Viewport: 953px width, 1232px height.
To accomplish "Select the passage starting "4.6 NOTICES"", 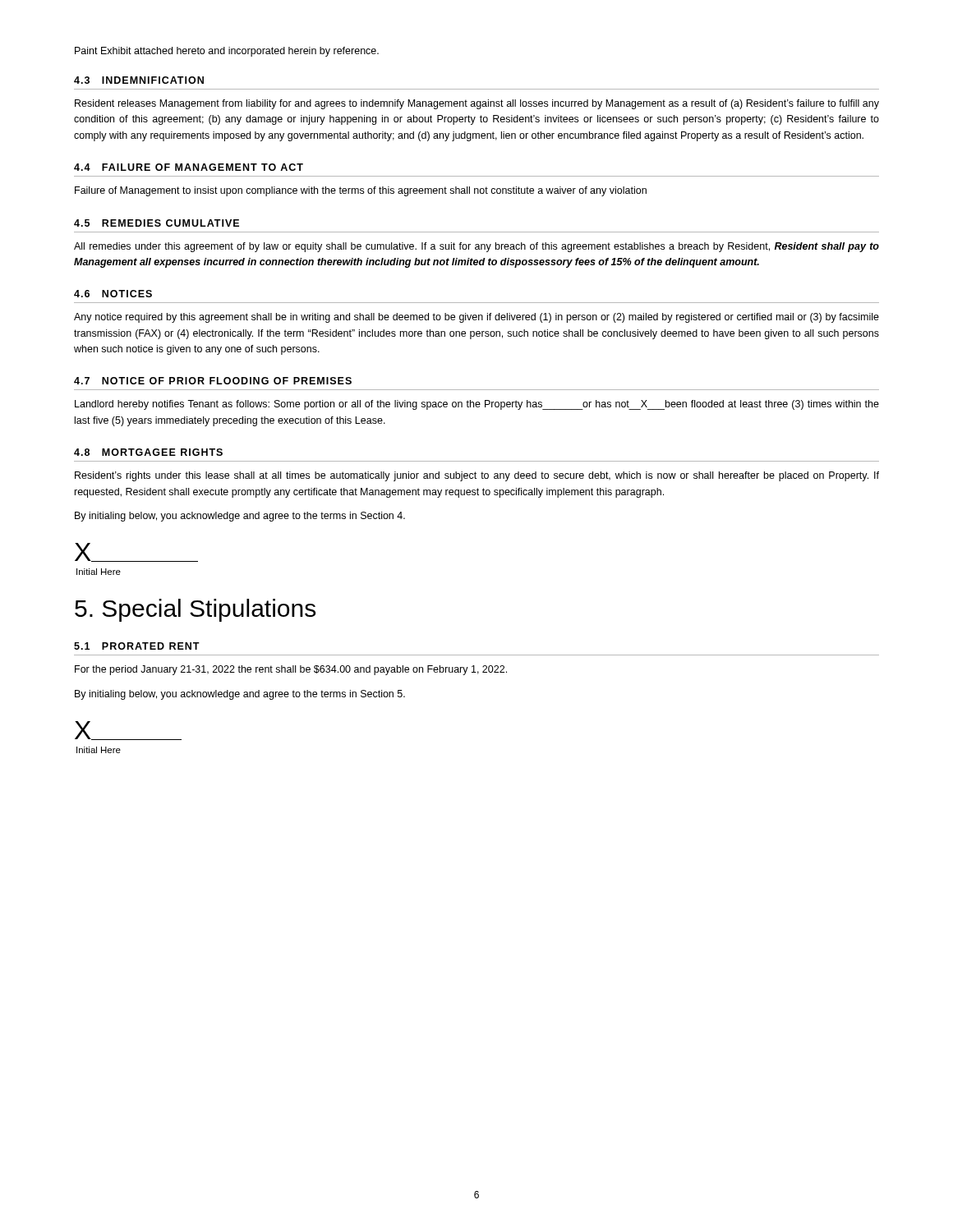I will coord(114,294).
